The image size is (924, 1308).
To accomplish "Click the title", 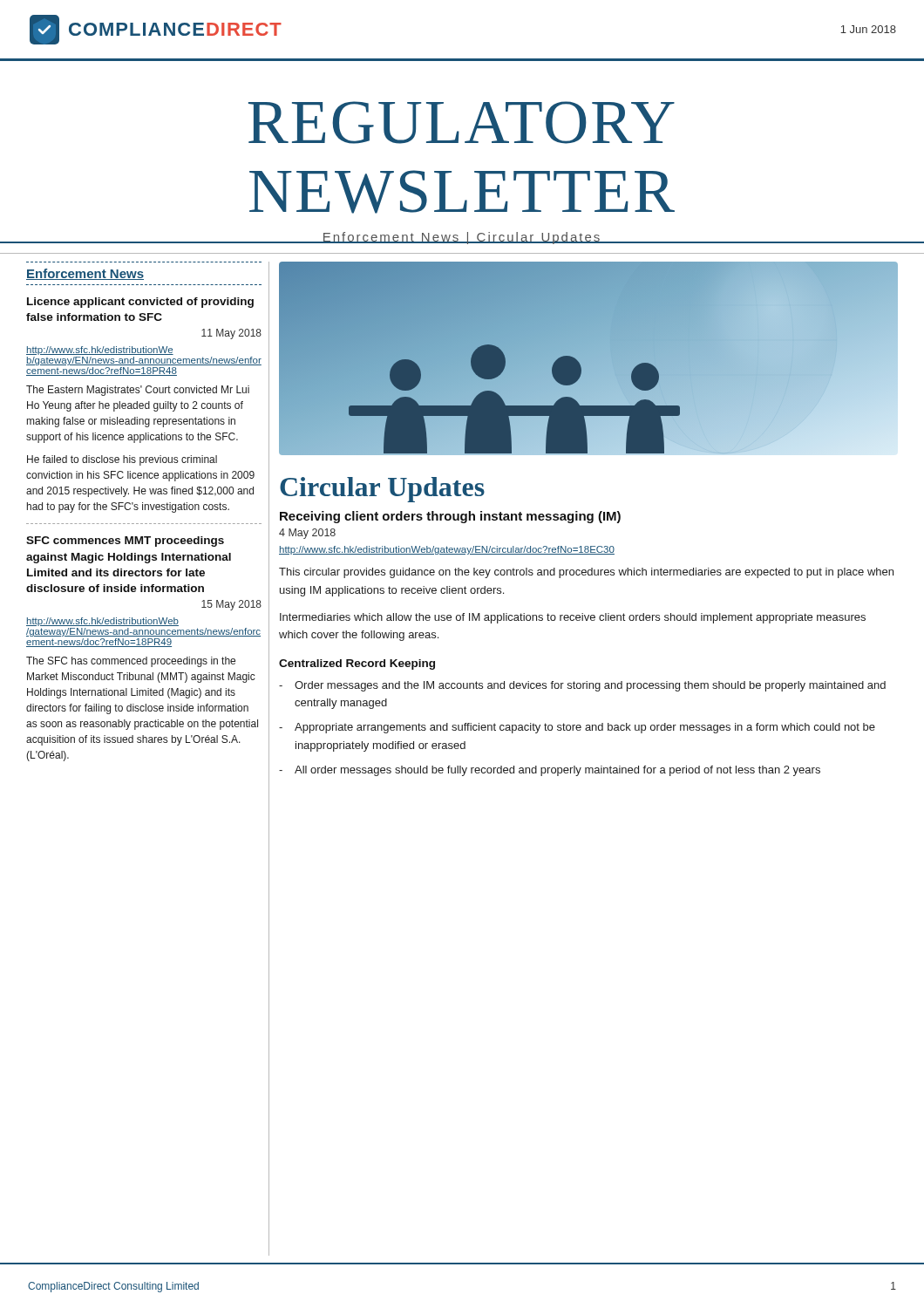I will (462, 157).
